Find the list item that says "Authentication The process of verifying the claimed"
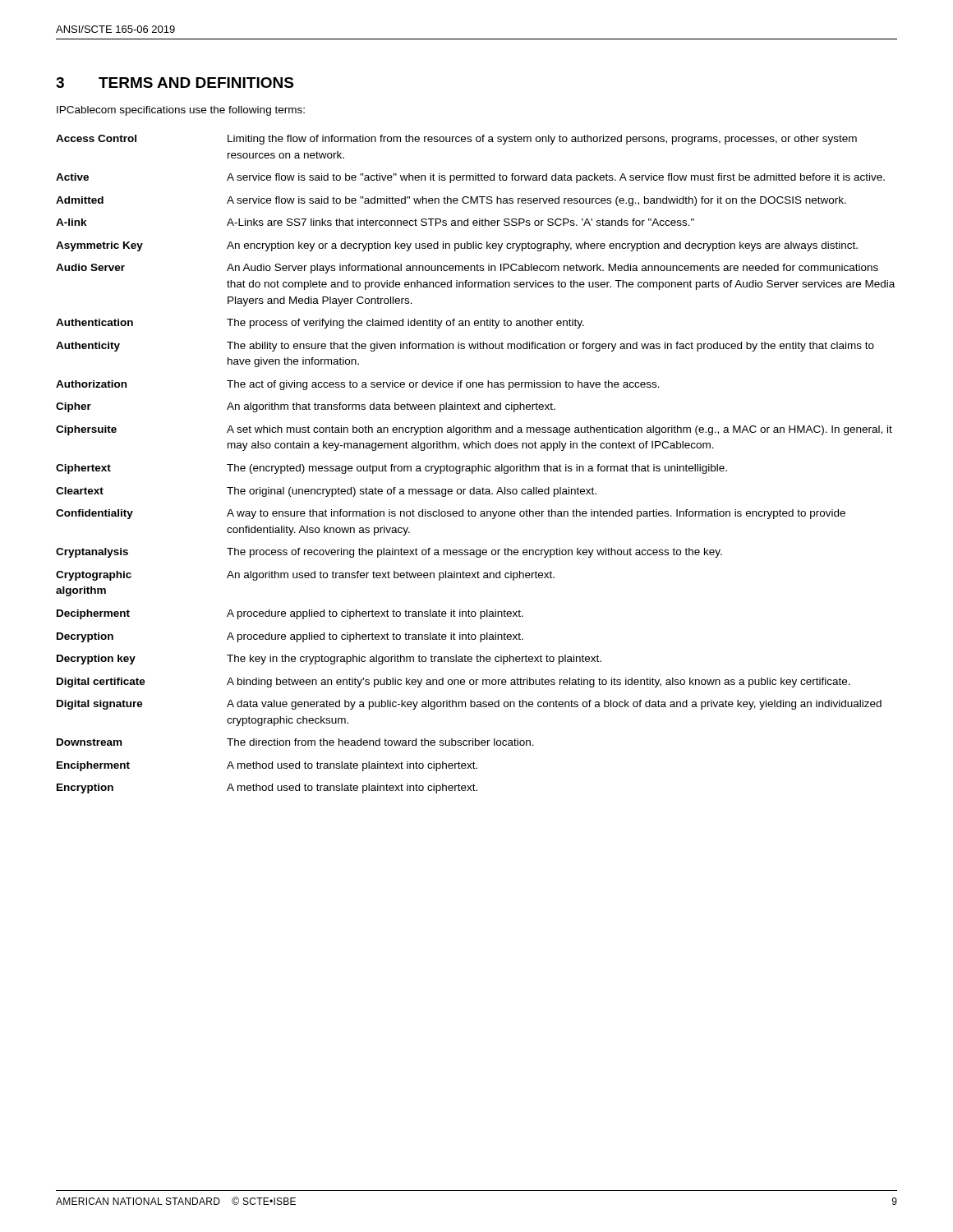The height and width of the screenshot is (1232, 953). tap(476, 323)
